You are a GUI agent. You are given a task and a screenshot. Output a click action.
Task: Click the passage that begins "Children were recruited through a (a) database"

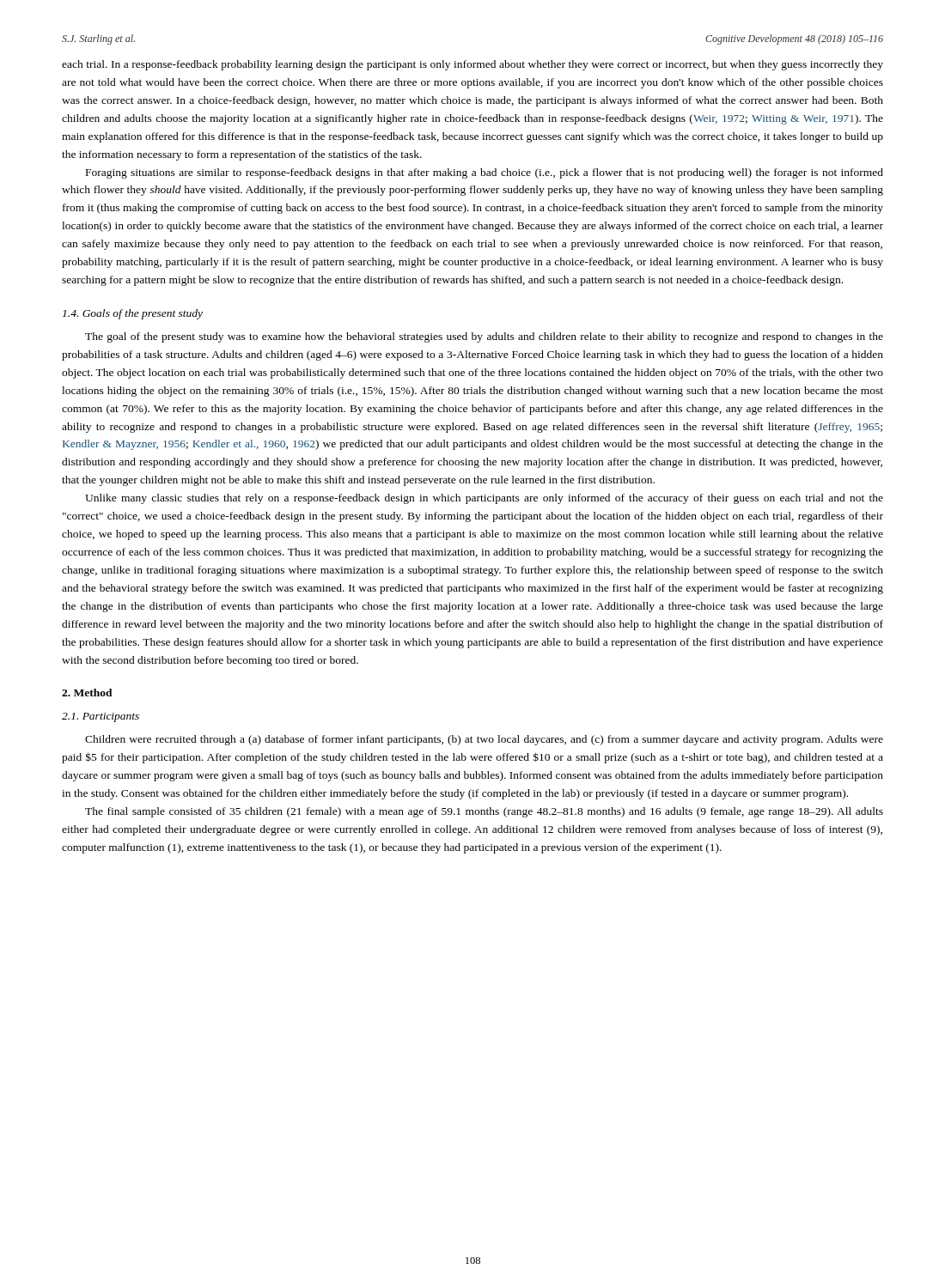tap(472, 767)
